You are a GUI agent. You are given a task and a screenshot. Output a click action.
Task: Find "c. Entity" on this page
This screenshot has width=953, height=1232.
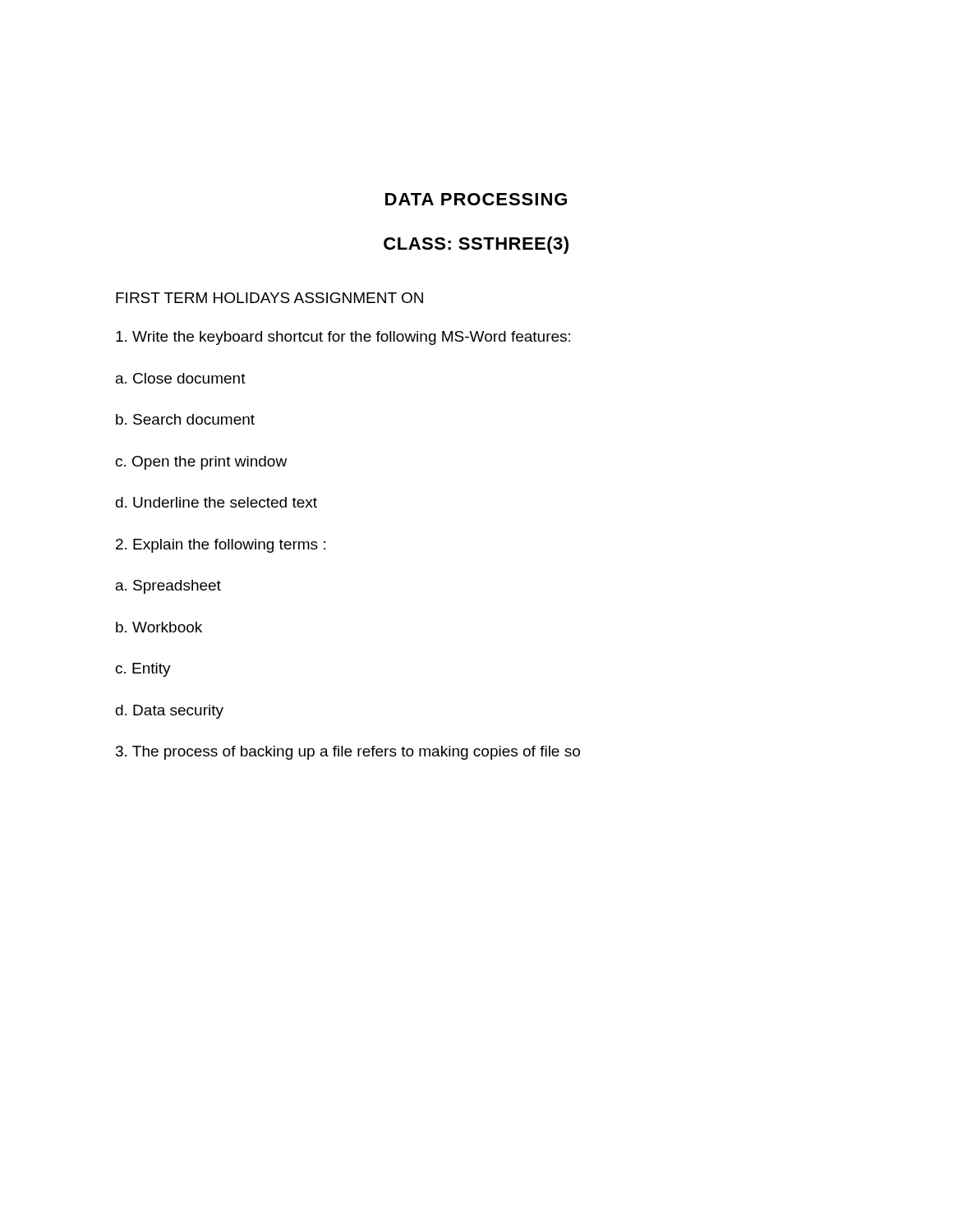tap(143, 668)
